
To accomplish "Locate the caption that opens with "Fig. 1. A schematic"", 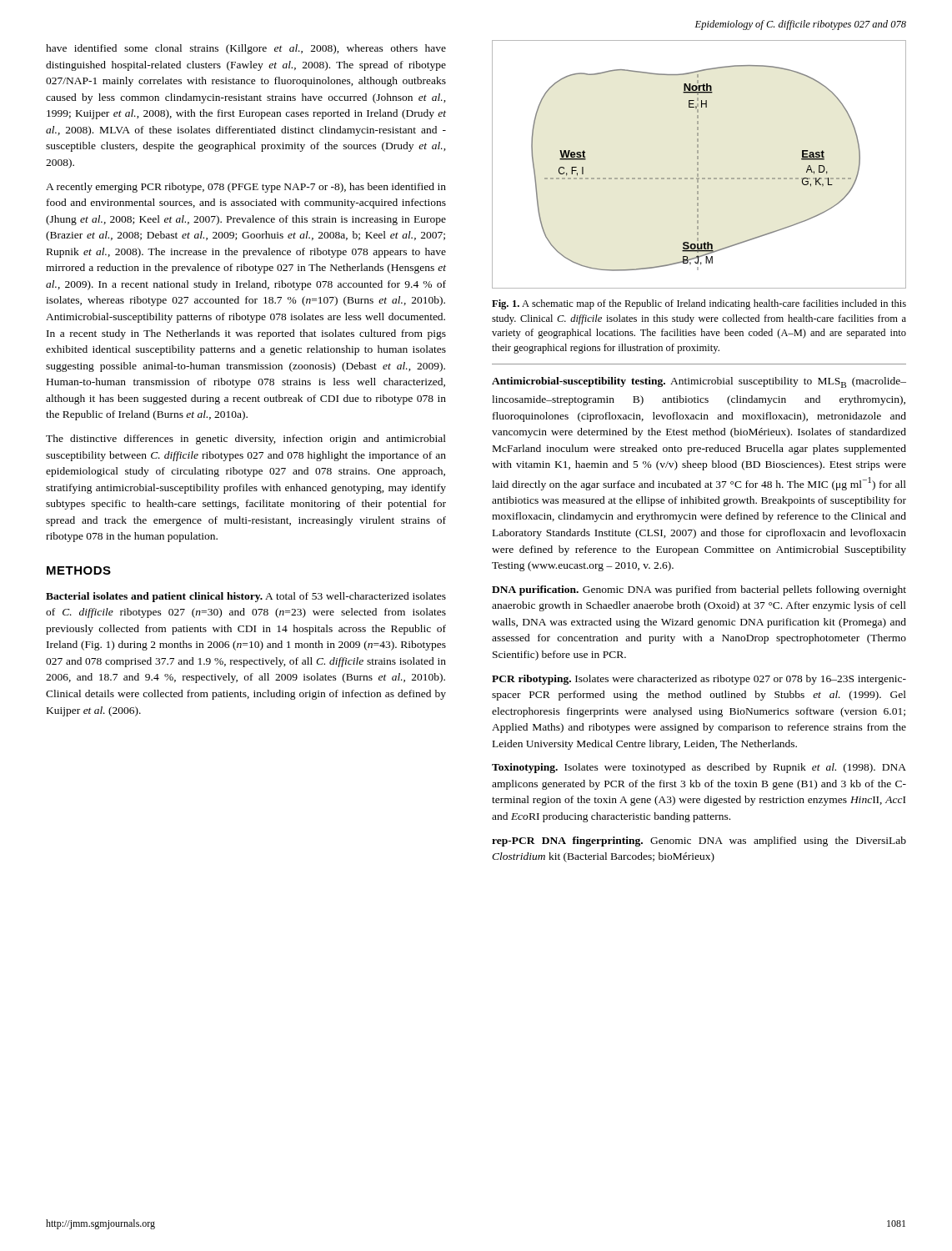I will (x=699, y=326).
